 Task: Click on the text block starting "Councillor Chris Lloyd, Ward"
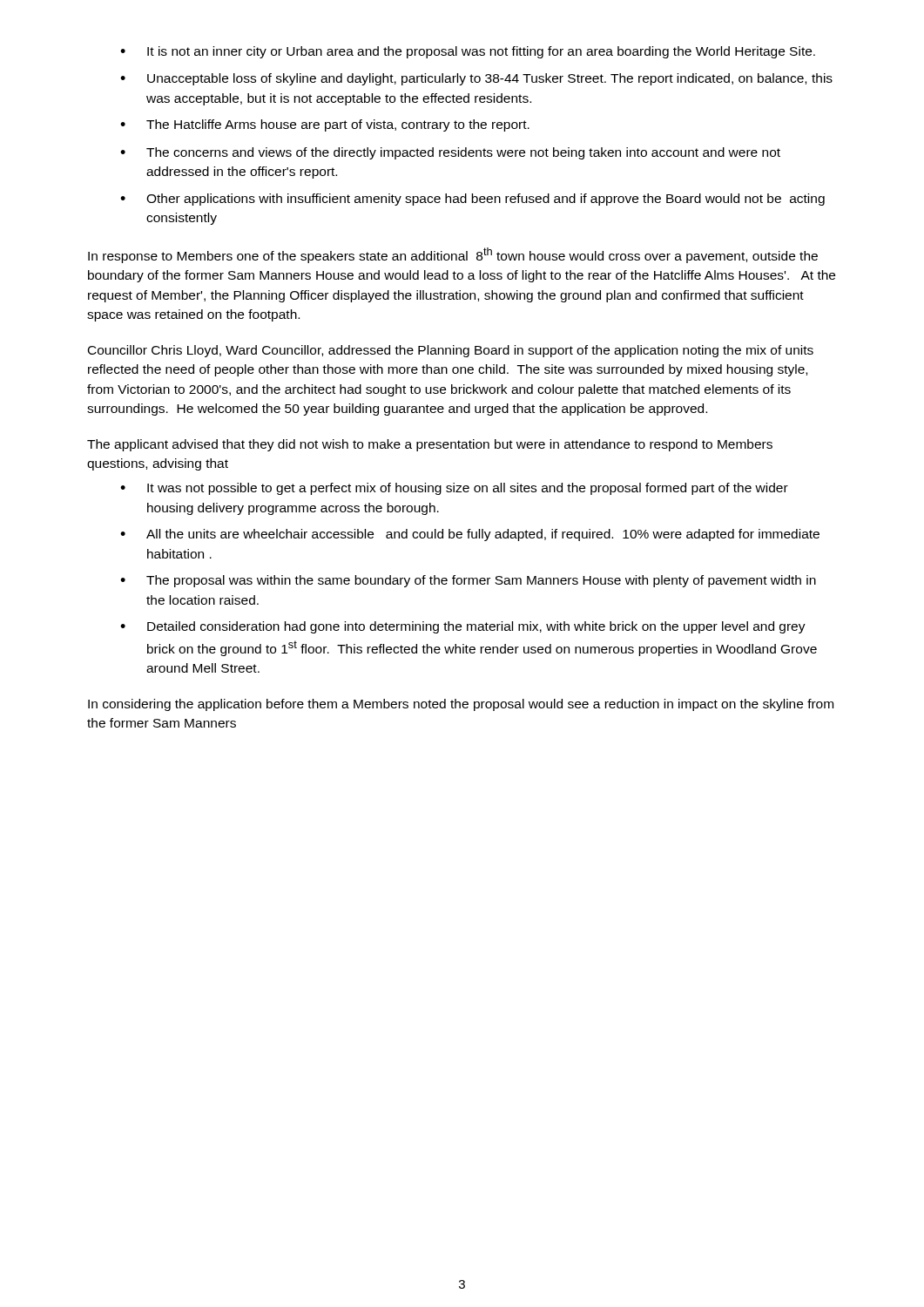point(450,379)
